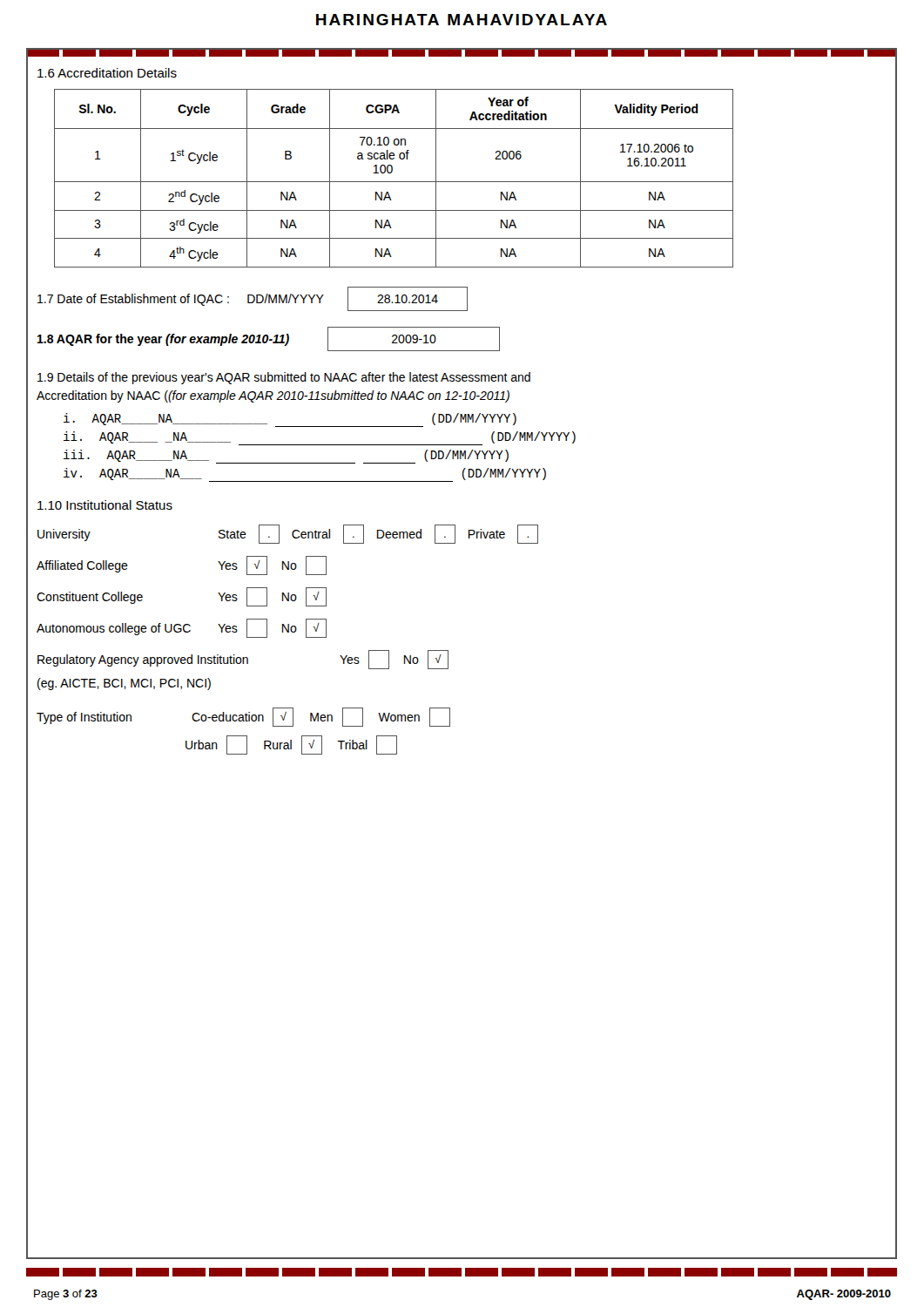Image resolution: width=924 pixels, height=1307 pixels.
Task: Locate the text block starting "8 AQAR for"
Action: point(268,339)
